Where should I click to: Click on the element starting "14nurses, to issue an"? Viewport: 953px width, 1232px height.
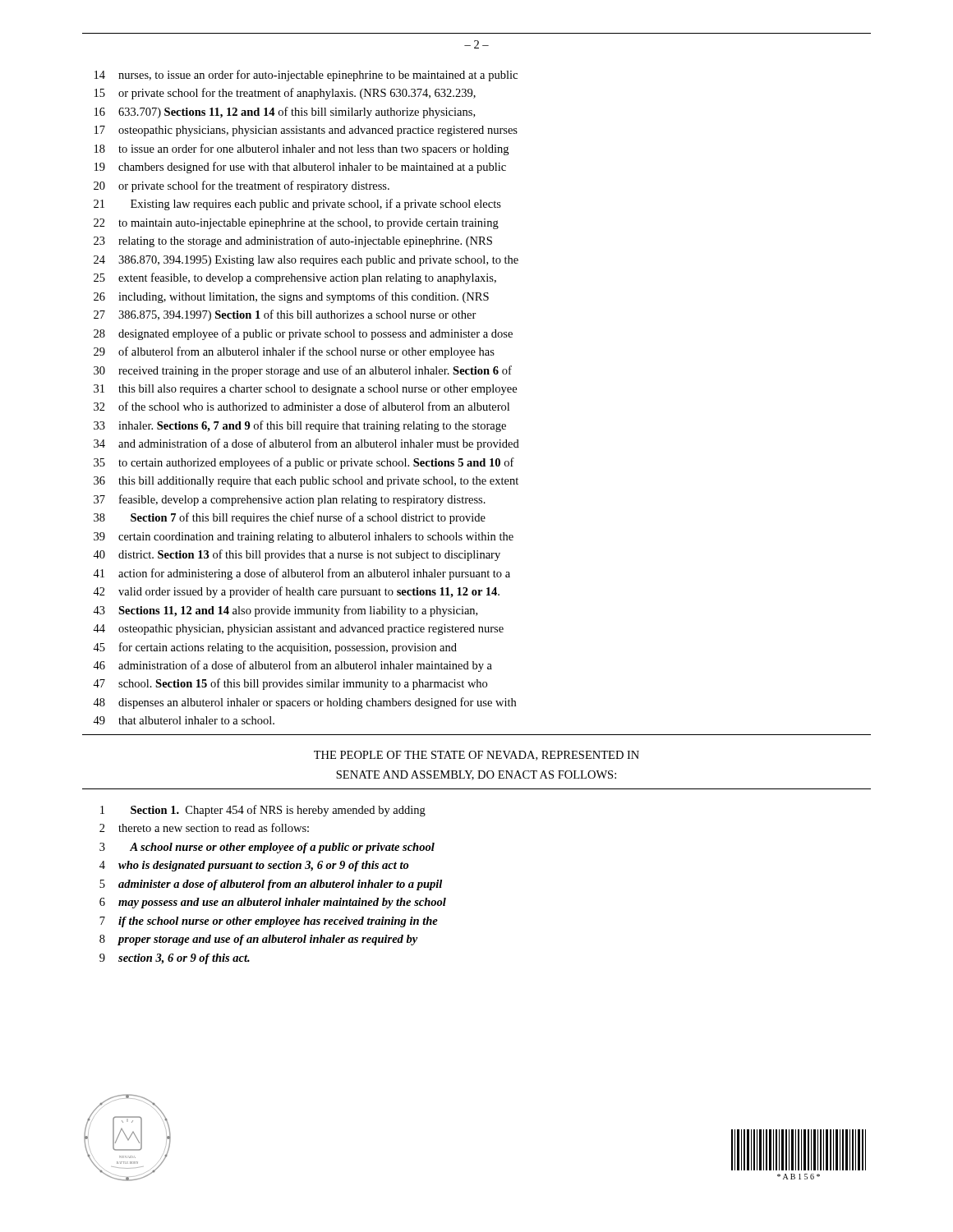click(x=476, y=398)
